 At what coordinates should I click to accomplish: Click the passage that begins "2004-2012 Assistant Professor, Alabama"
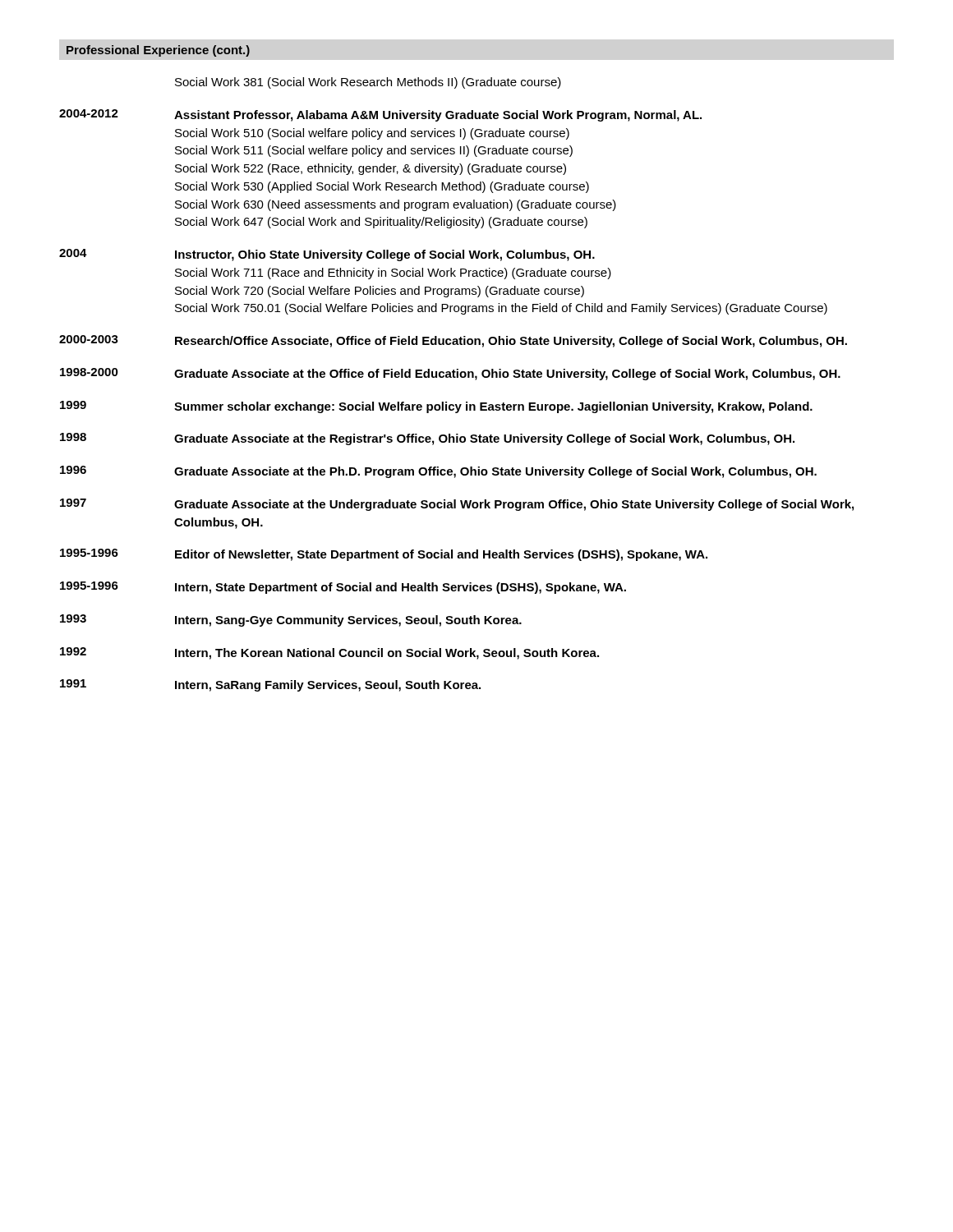pos(476,168)
